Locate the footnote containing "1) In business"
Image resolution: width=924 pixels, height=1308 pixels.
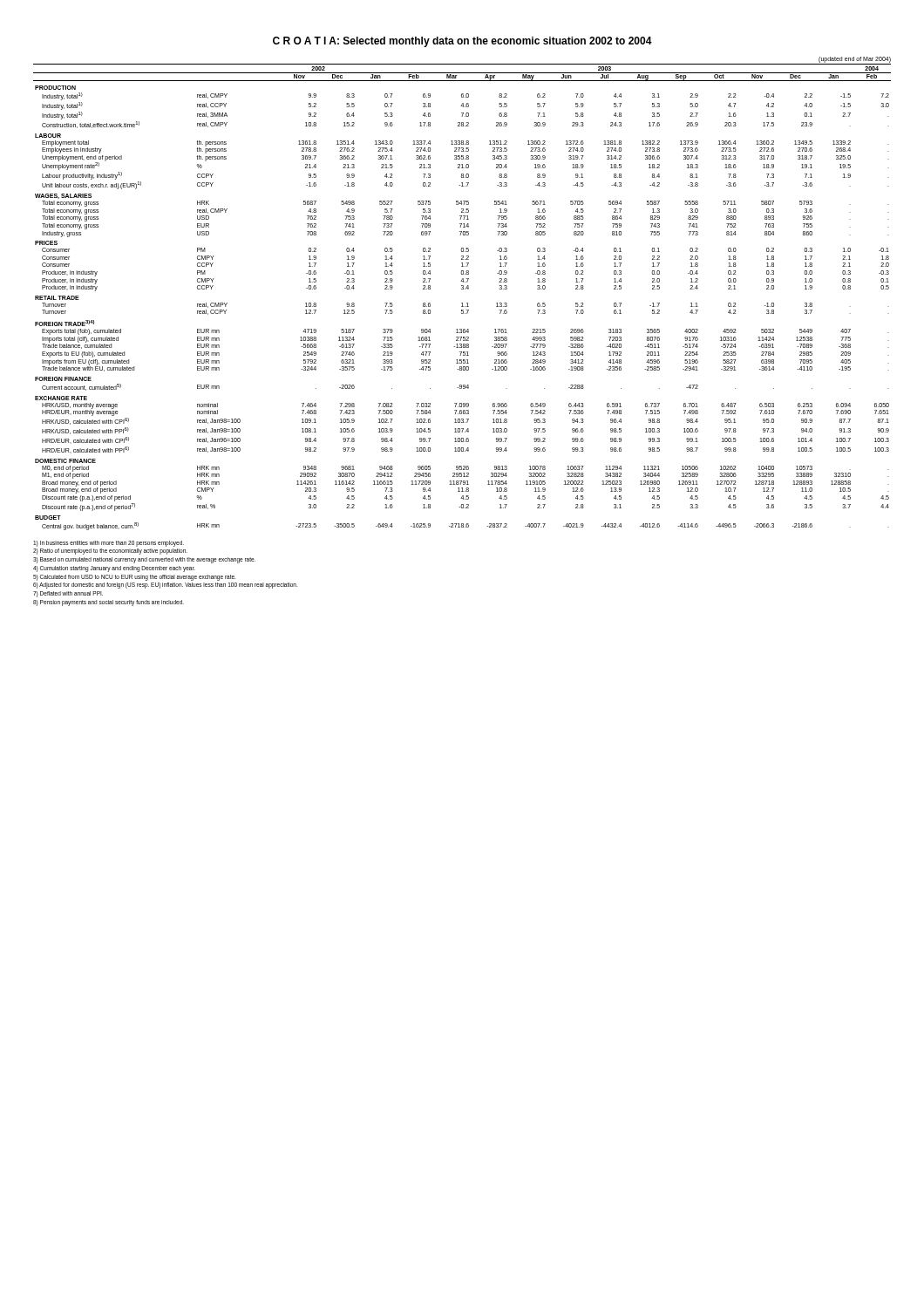109,544
